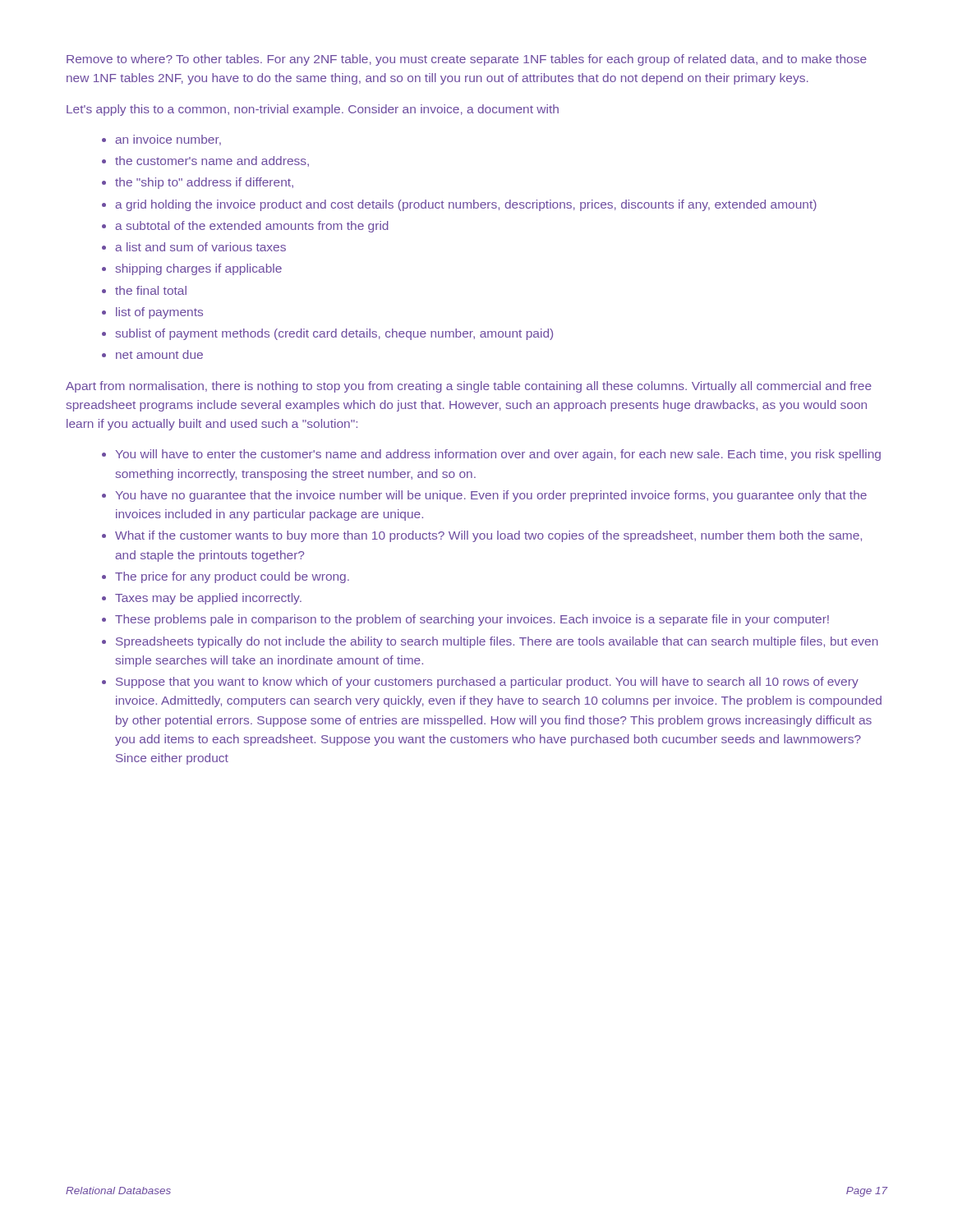Select the passage starting "the final total"
953x1232 pixels.
[x=151, y=290]
